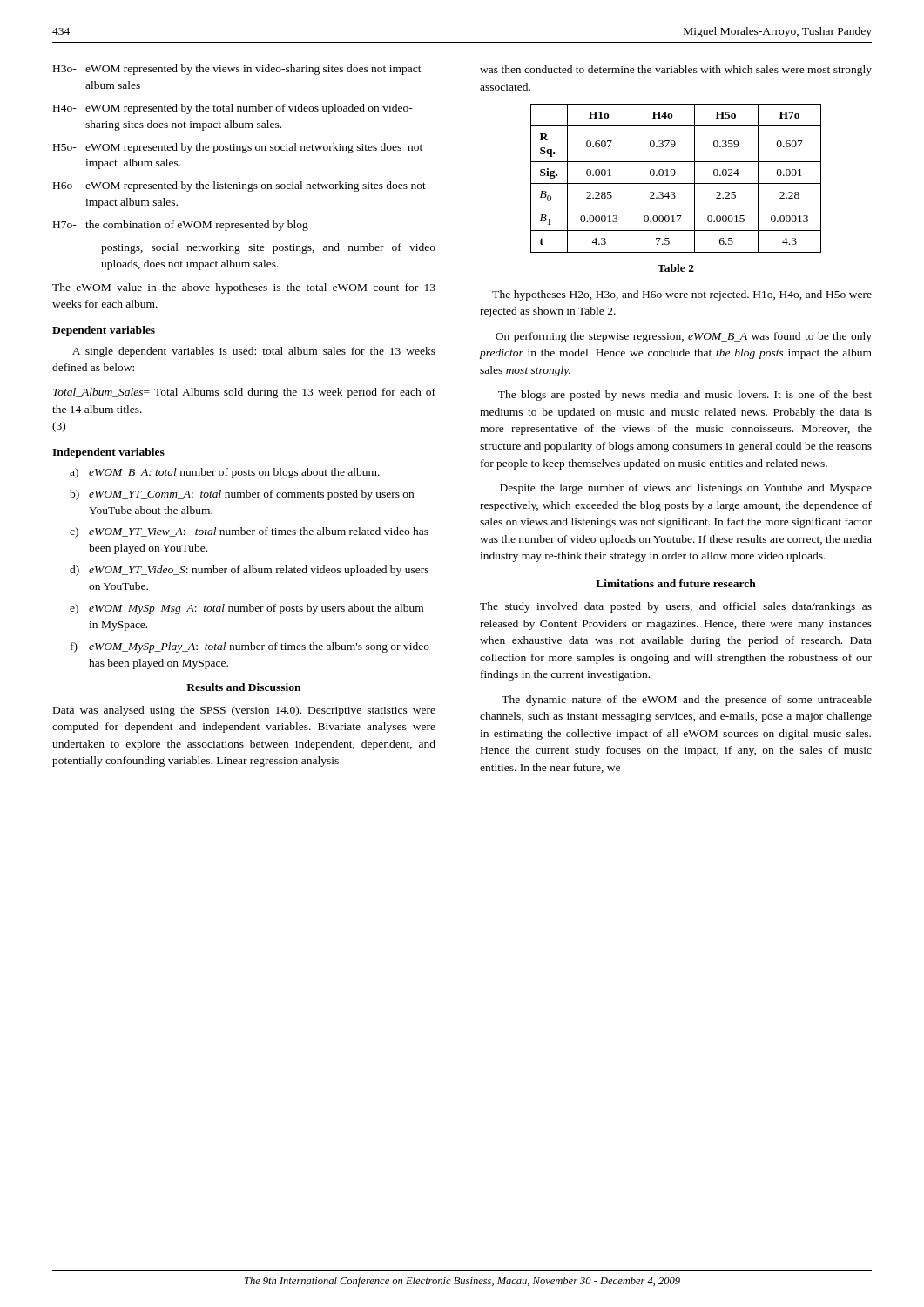Image resolution: width=924 pixels, height=1307 pixels.
Task: Find the region starting "H4o- eWOM represented by"
Action: coord(244,116)
